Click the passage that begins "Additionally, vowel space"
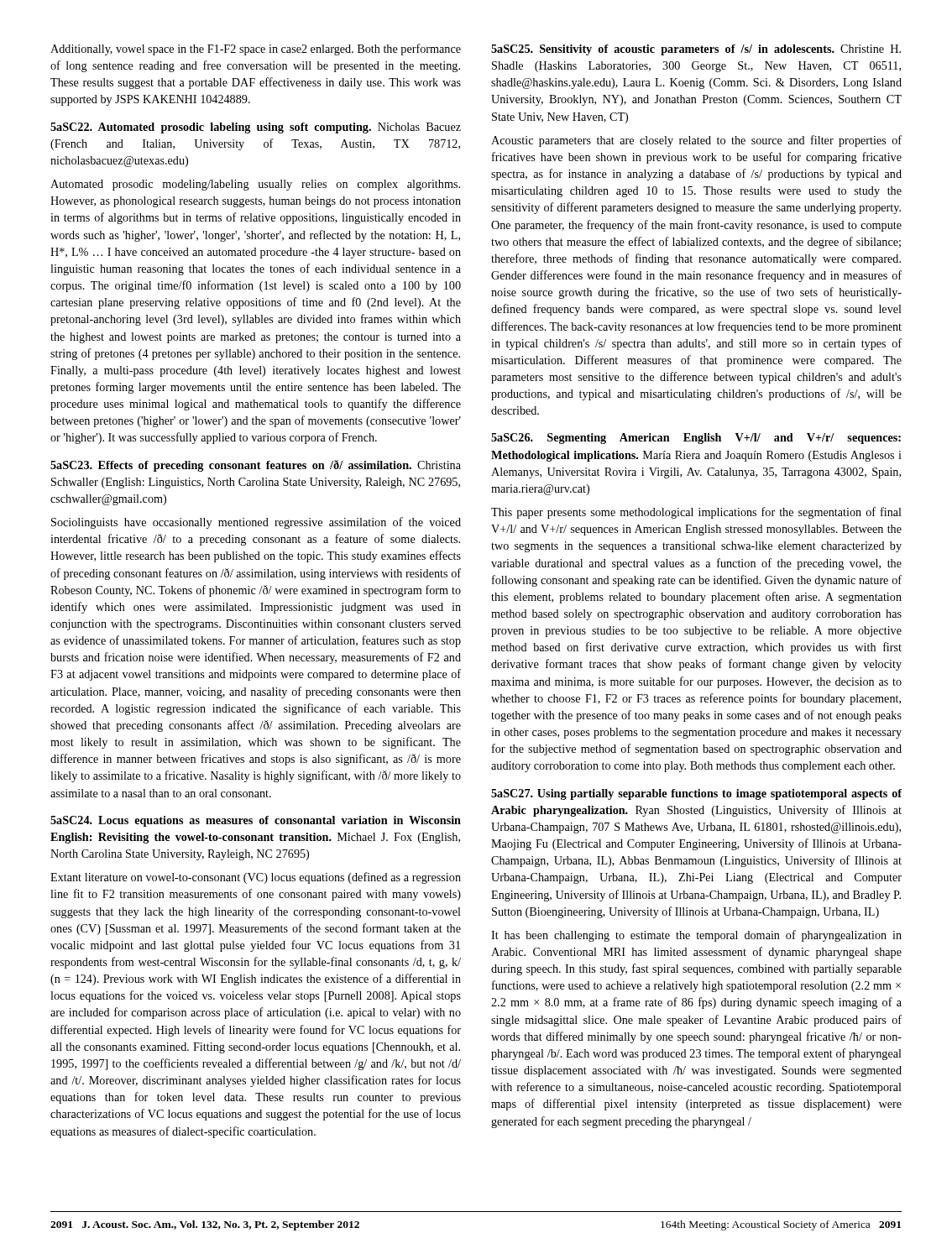Image resolution: width=952 pixels, height=1259 pixels. (x=256, y=74)
